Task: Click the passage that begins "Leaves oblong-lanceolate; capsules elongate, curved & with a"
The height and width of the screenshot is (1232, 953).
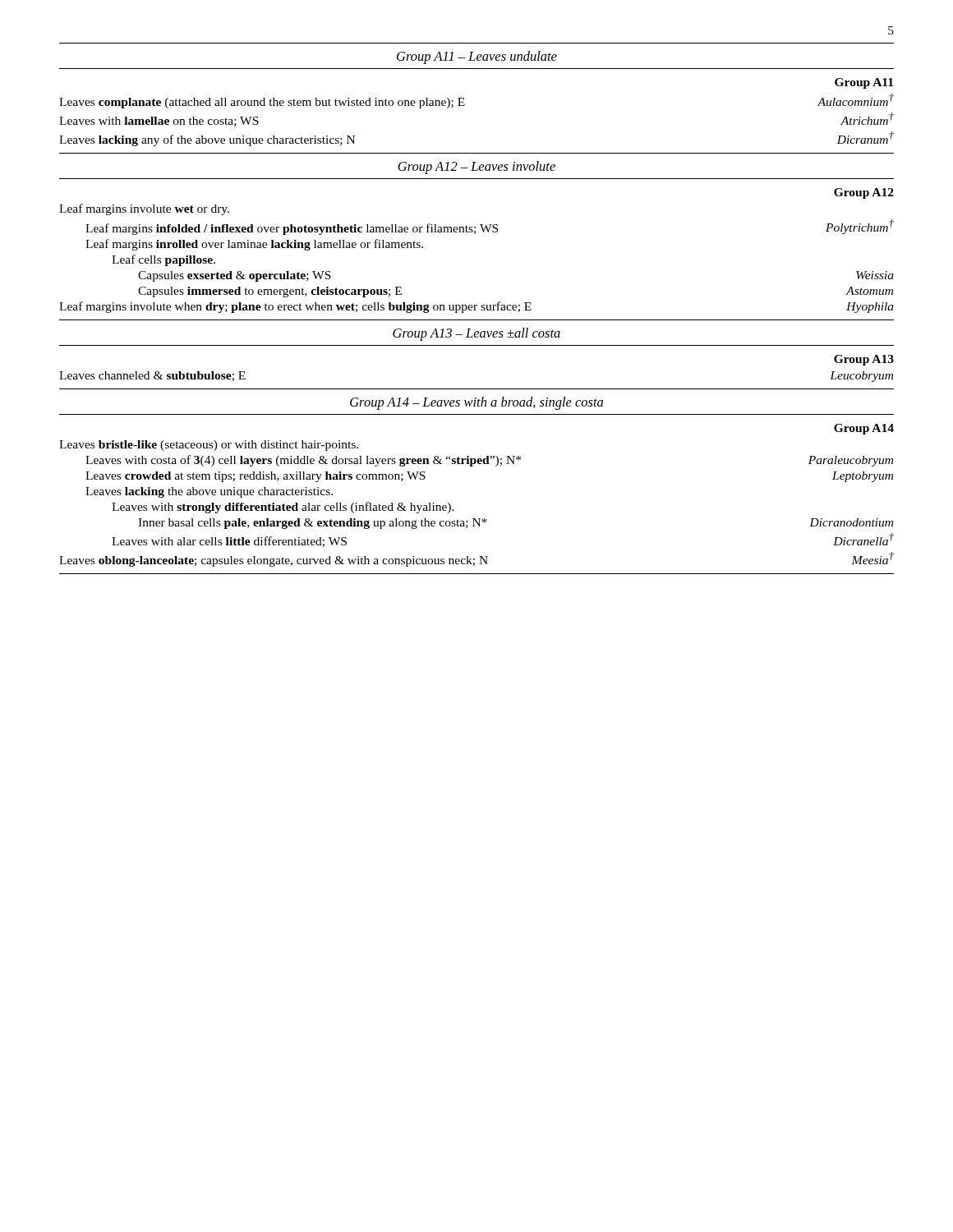Action: pyautogui.click(x=476, y=558)
